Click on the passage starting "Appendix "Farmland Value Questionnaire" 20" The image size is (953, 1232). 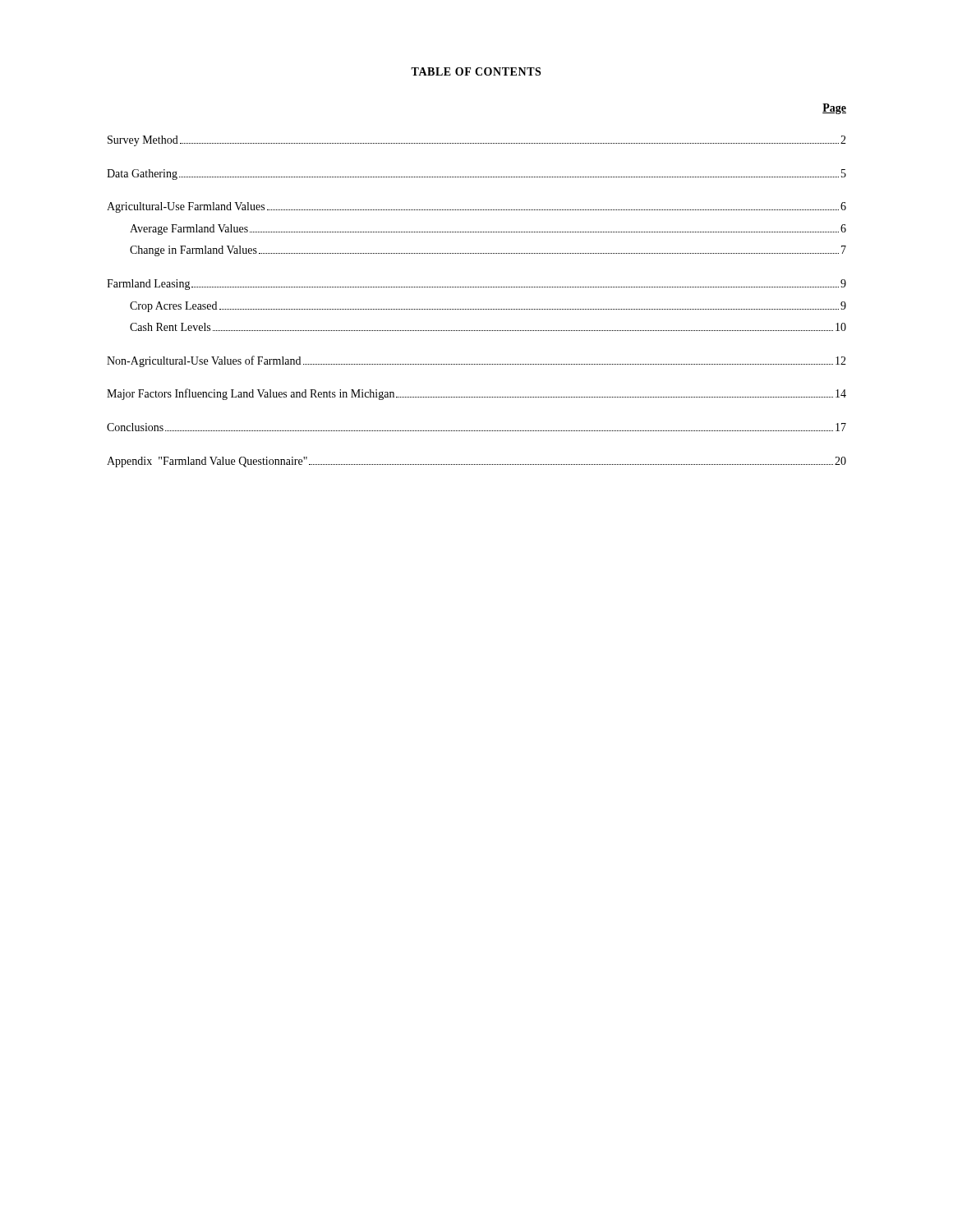point(476,461)
